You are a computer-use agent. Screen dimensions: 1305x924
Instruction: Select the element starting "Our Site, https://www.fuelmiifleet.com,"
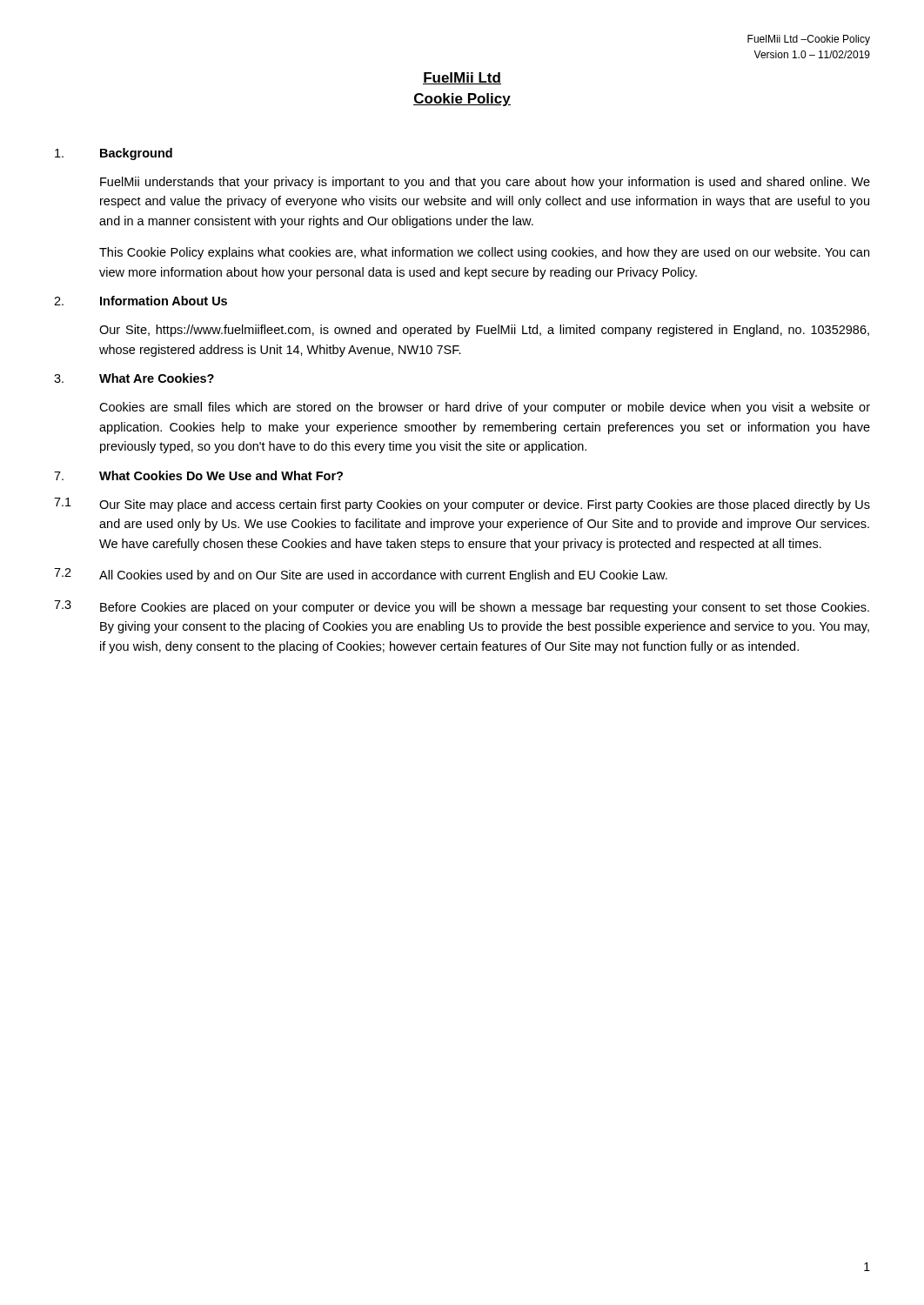tap(485, 340)
